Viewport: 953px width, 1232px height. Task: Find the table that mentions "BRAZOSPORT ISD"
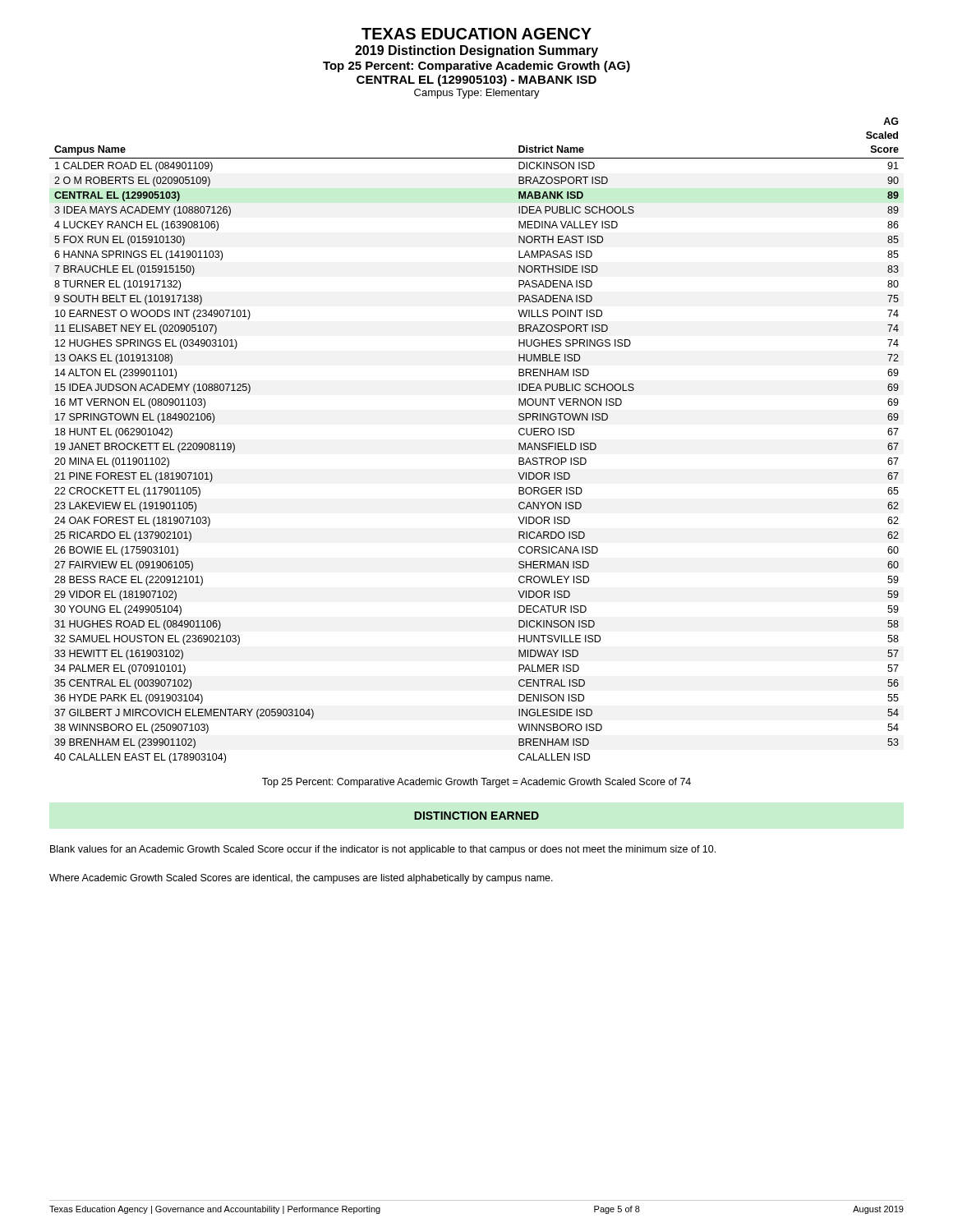[x=476, y=439]
